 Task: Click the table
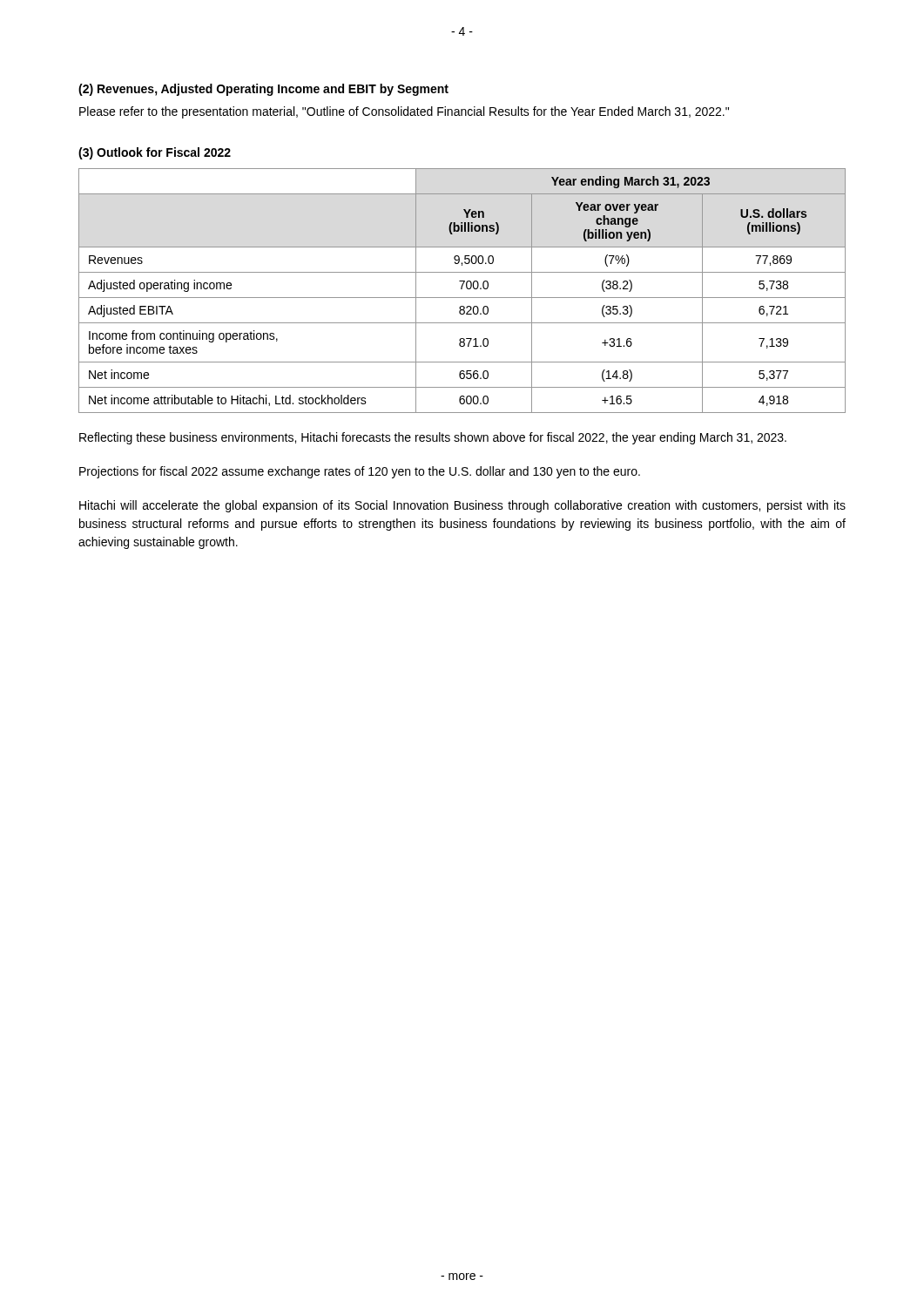point(462,291)
